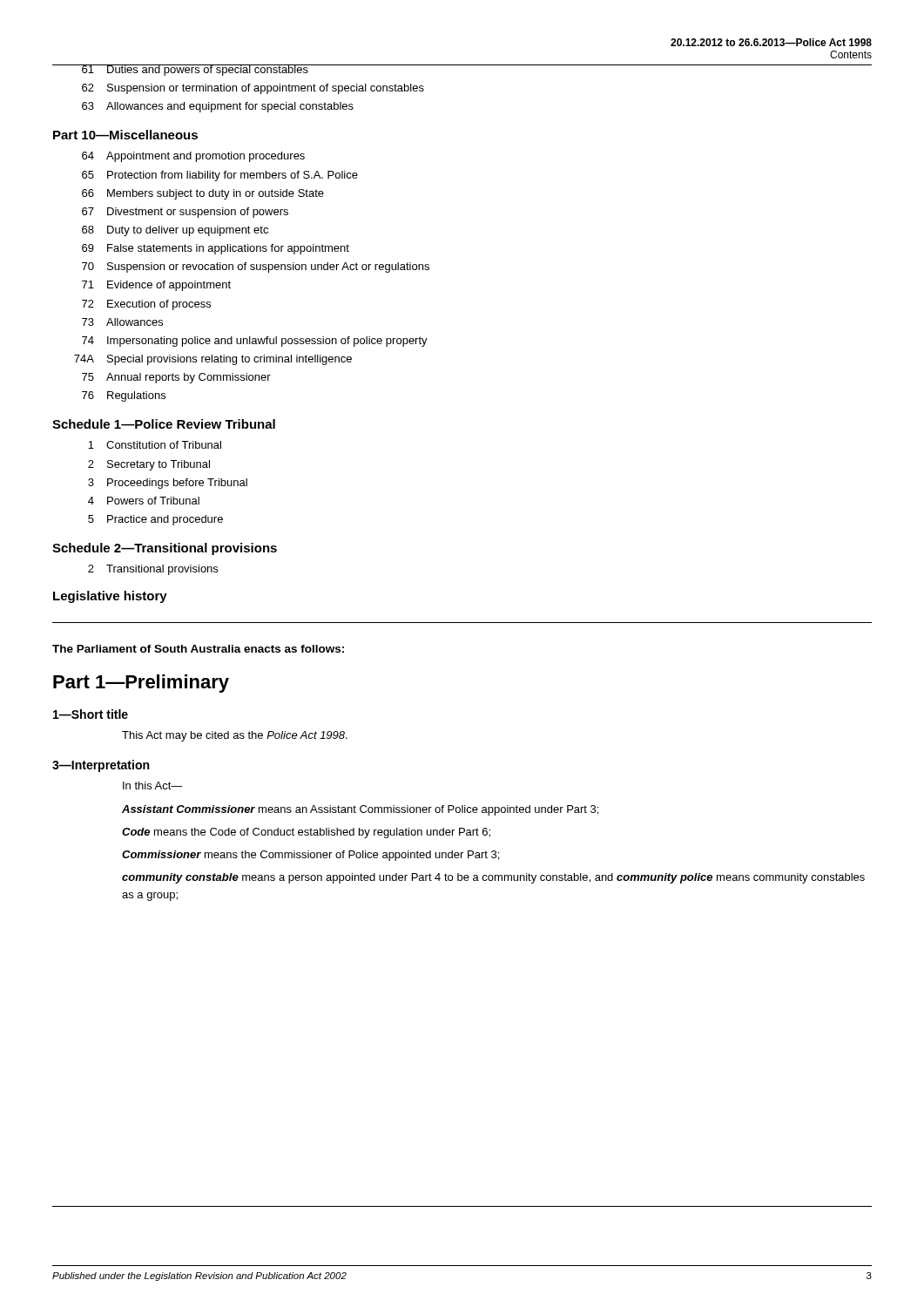924x1307 pixels.
Task: Navigate to the text block starting "Schedule 2—Transitional provisions"
Action: [165, 548]
